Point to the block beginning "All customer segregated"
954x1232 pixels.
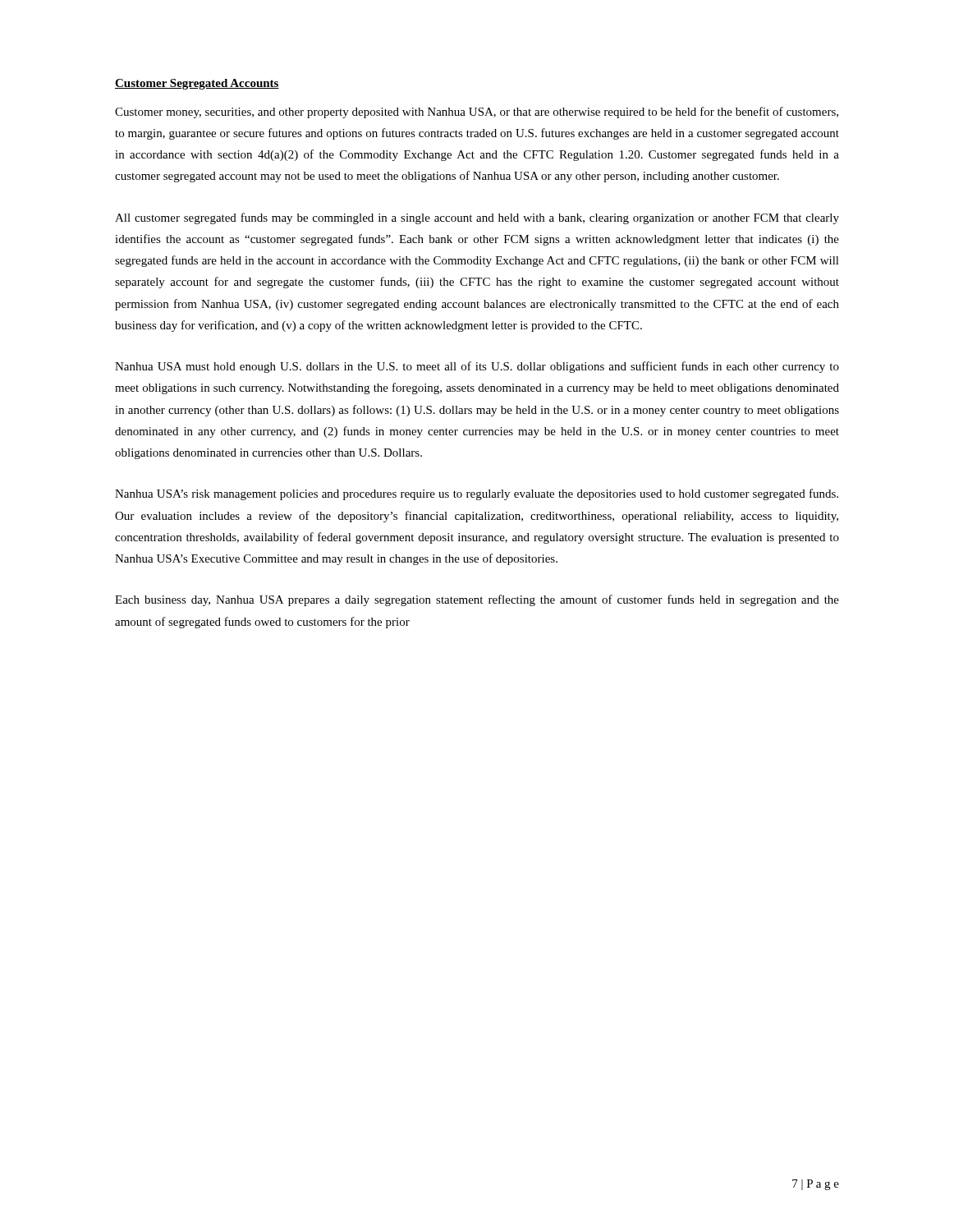coord(477,271)
